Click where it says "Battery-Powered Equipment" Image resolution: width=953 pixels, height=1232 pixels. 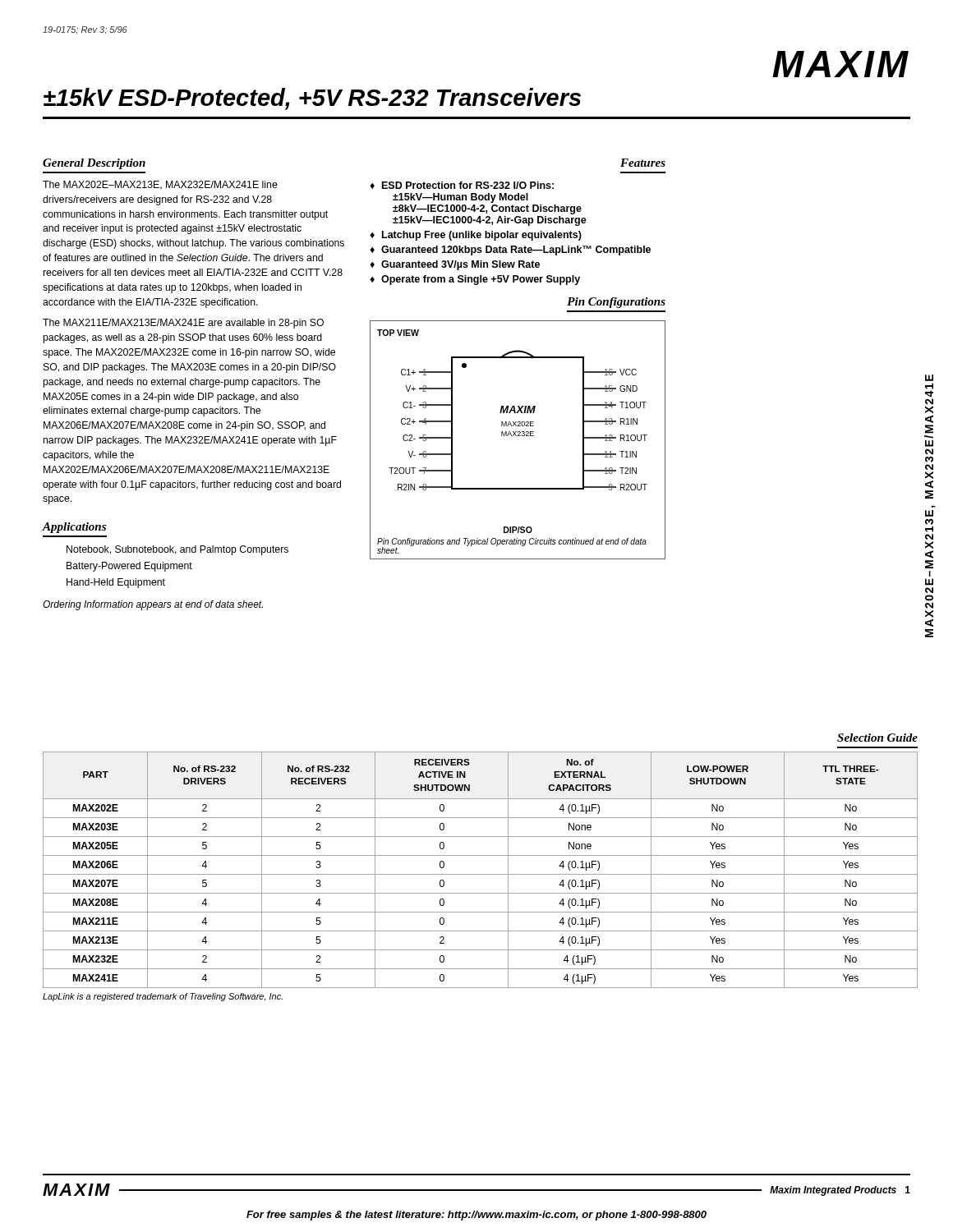(129, 566)
